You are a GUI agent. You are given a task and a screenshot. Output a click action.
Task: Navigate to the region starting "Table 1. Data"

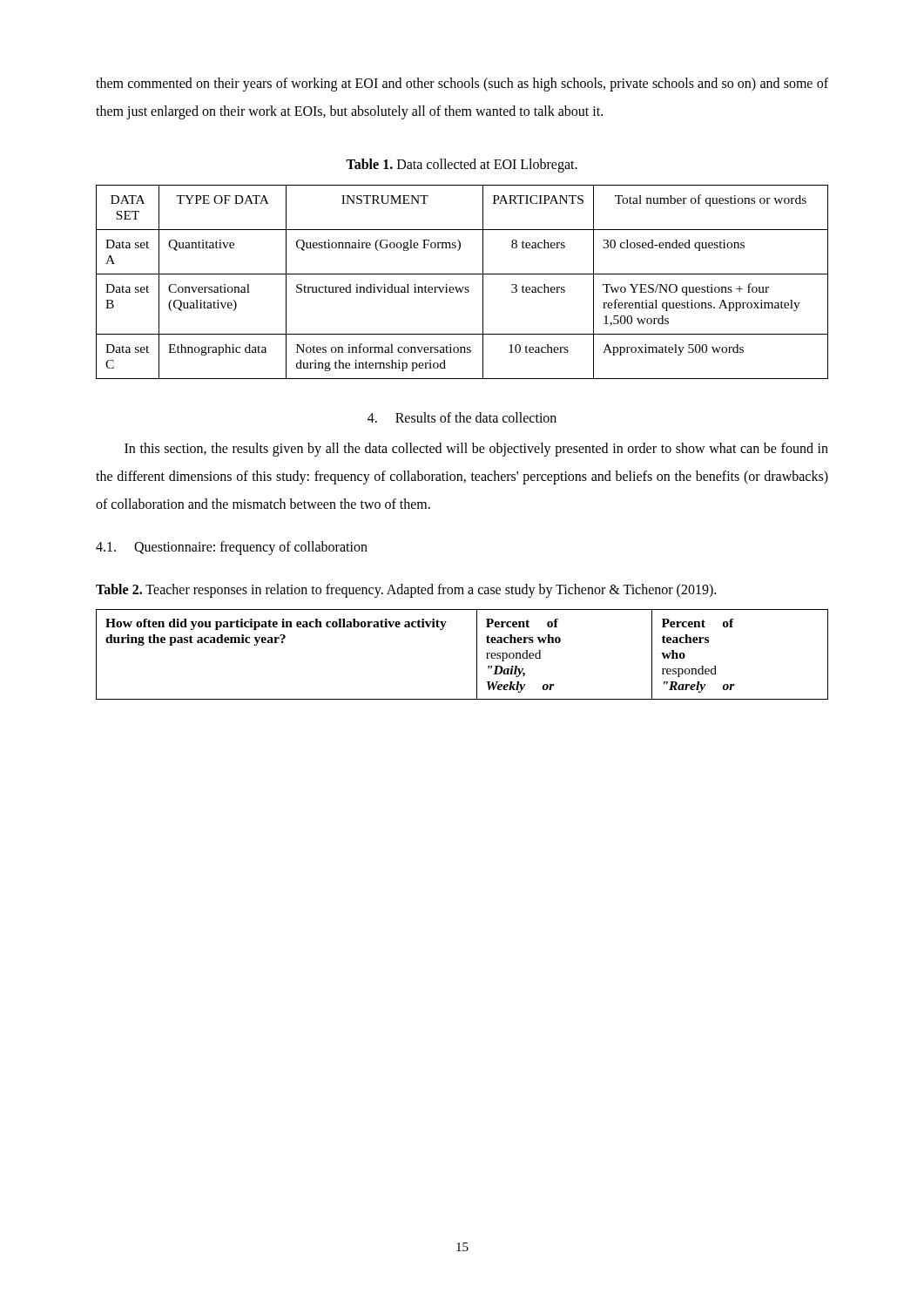462,164
